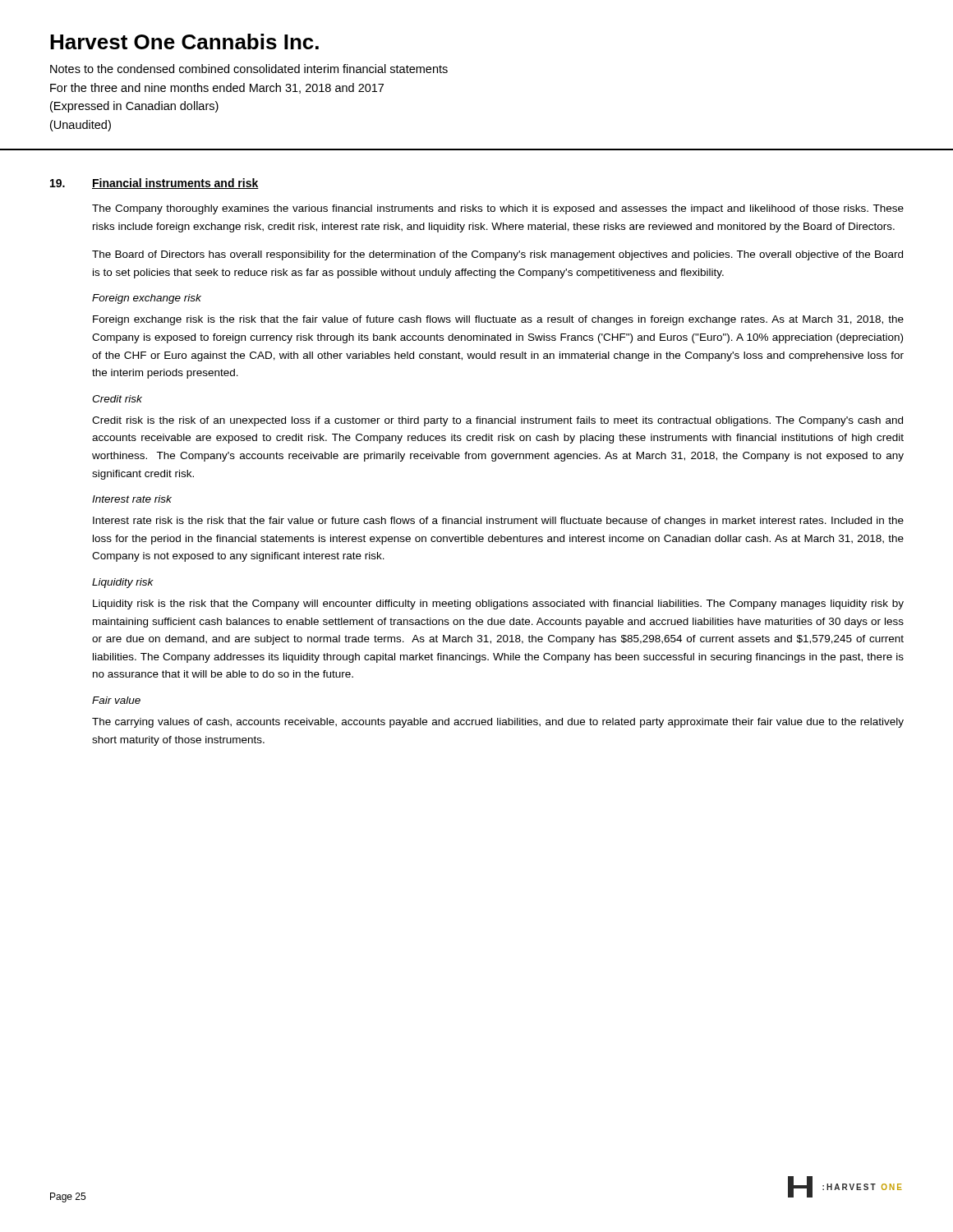
Task: Locate the block of text that opens with "The Board of Directors has"
Action: pyautogui.click(x=498, y=263)
